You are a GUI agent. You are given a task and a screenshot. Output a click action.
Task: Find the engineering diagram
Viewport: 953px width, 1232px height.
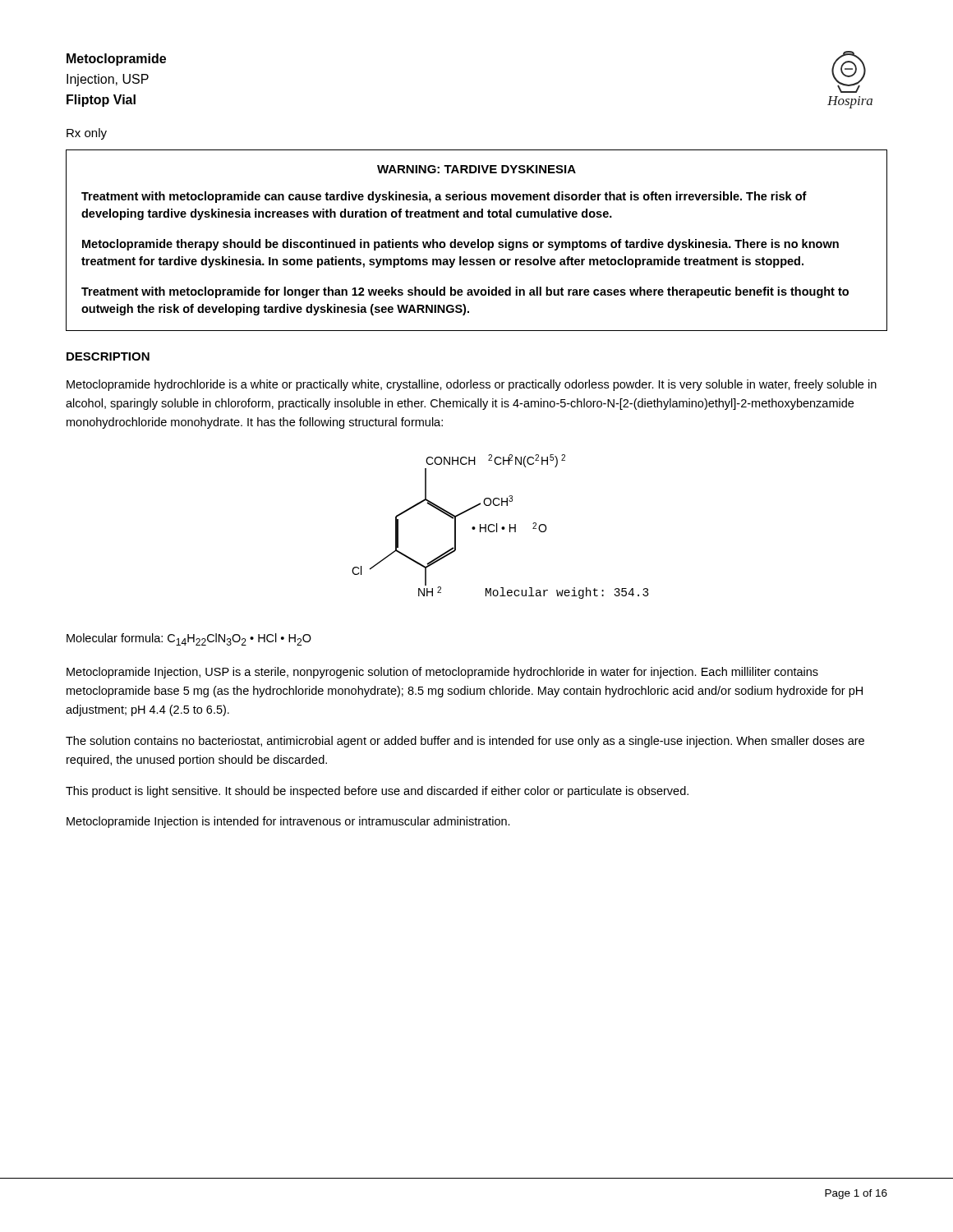click(x=476, y=532)
